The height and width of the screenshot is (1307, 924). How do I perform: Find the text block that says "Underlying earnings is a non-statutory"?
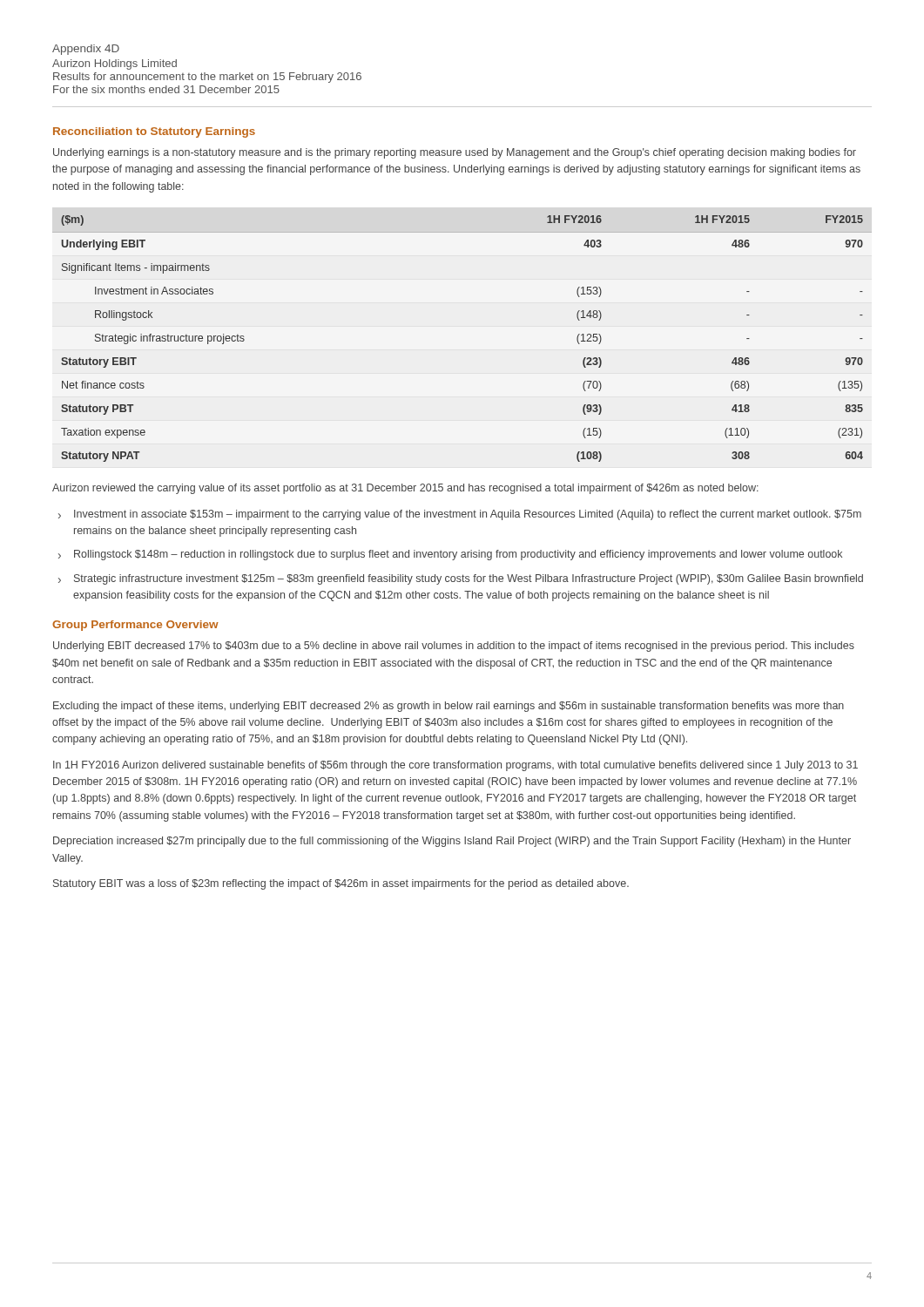pos(457,169)
